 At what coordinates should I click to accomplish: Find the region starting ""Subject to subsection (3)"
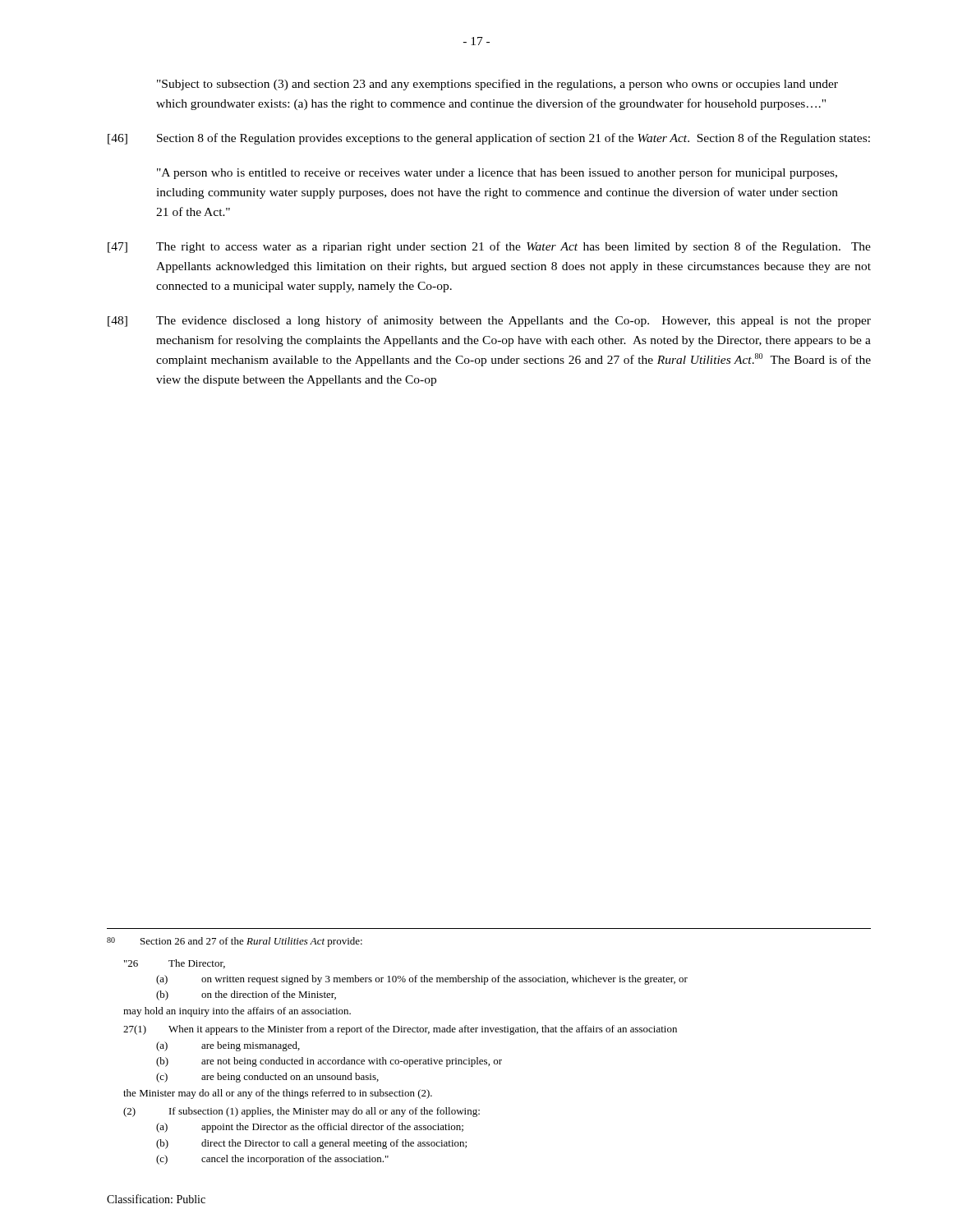pos(497,93)
